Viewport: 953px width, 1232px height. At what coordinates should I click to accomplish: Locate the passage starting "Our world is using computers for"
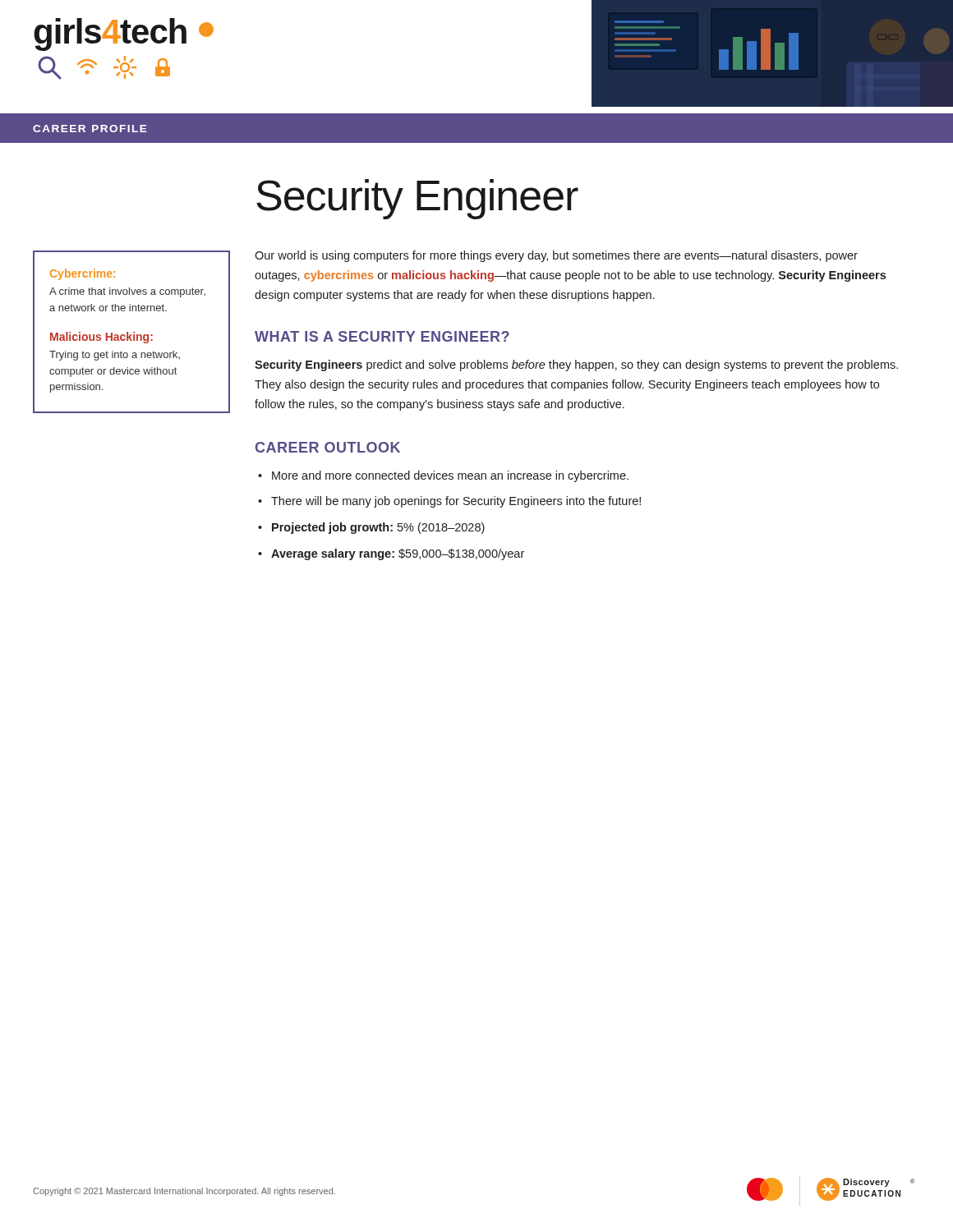point(570,275)
